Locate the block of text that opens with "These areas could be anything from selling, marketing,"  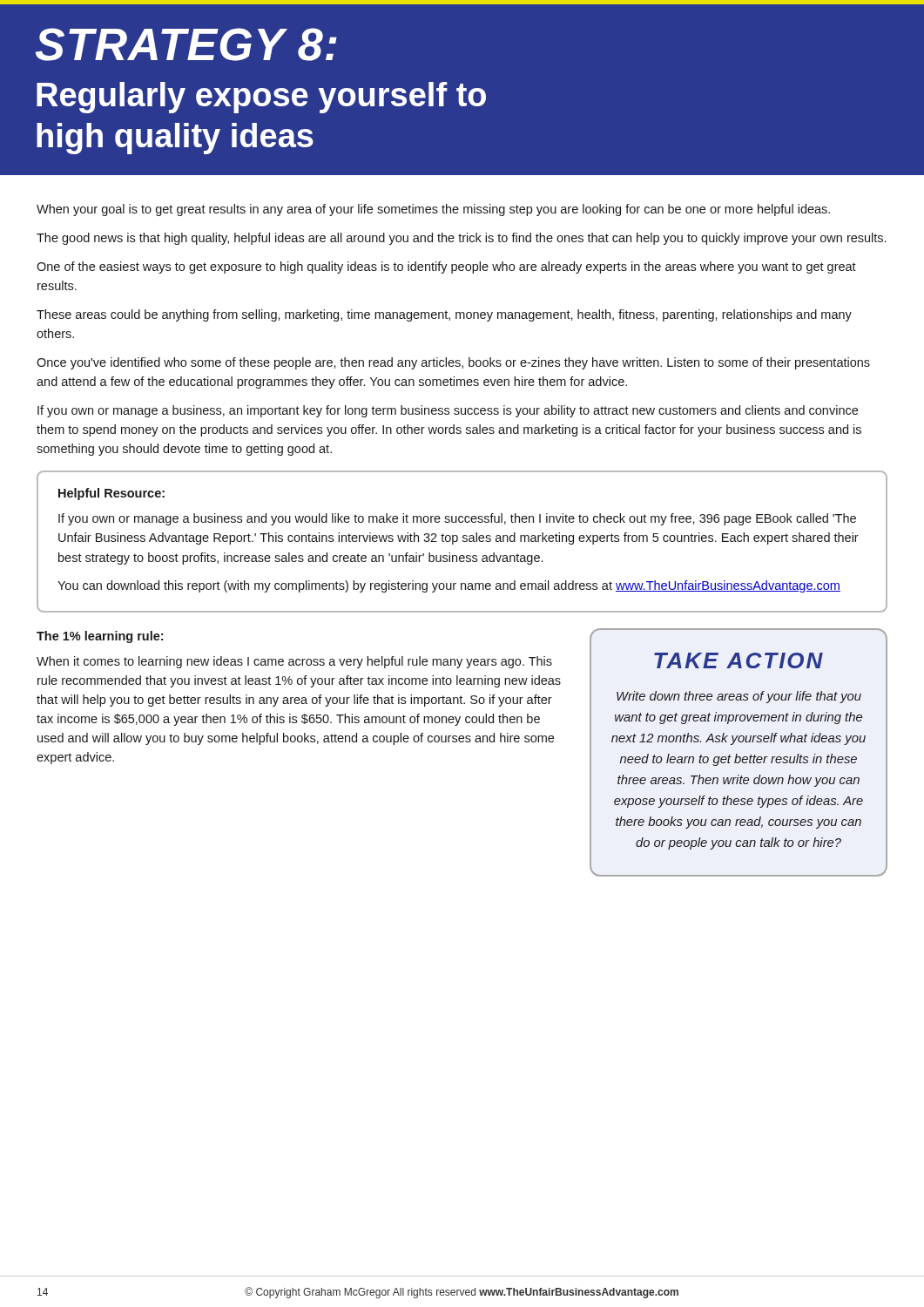[x=444, y=324]
